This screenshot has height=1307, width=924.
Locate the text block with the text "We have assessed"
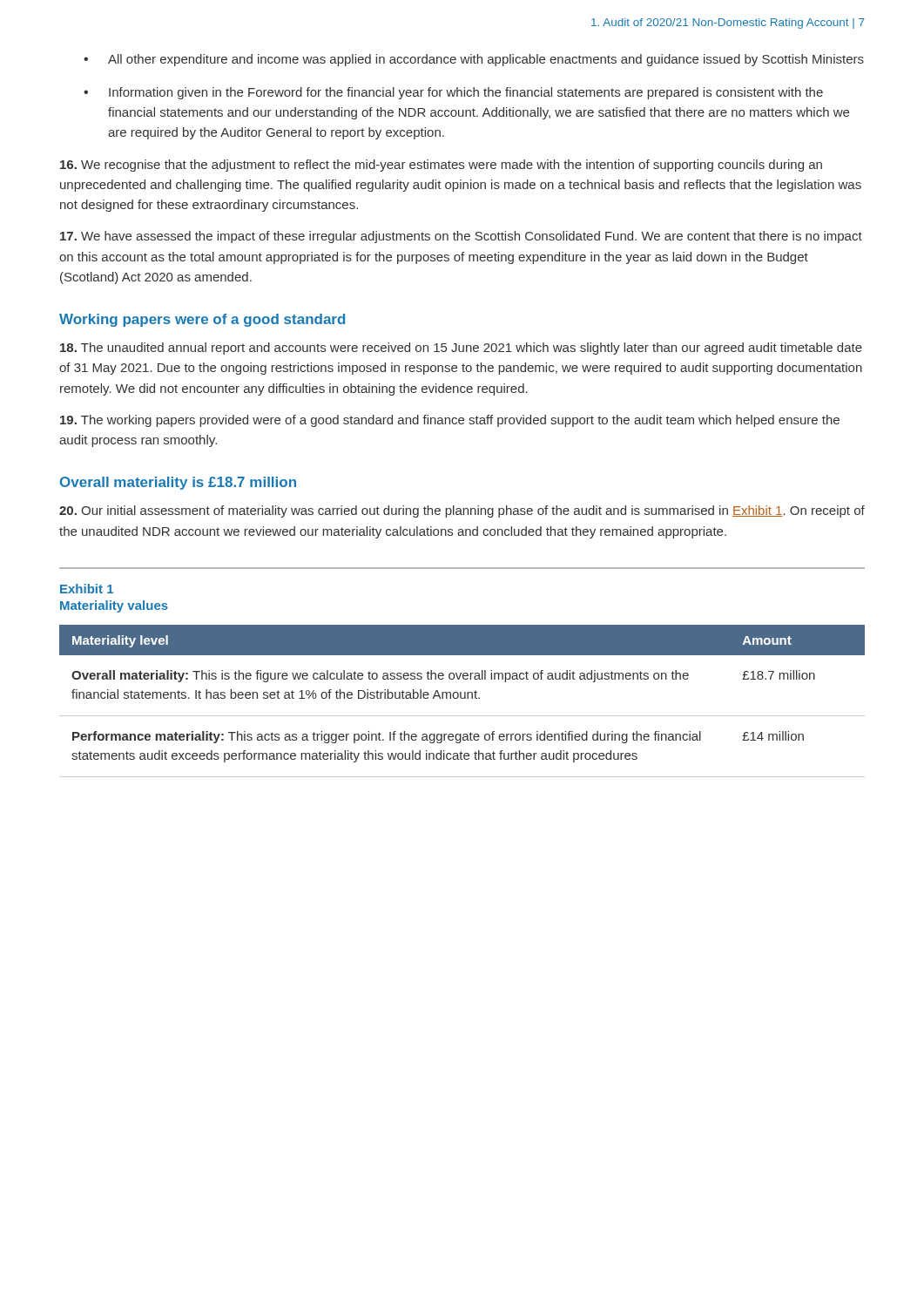tap(461, 256)
